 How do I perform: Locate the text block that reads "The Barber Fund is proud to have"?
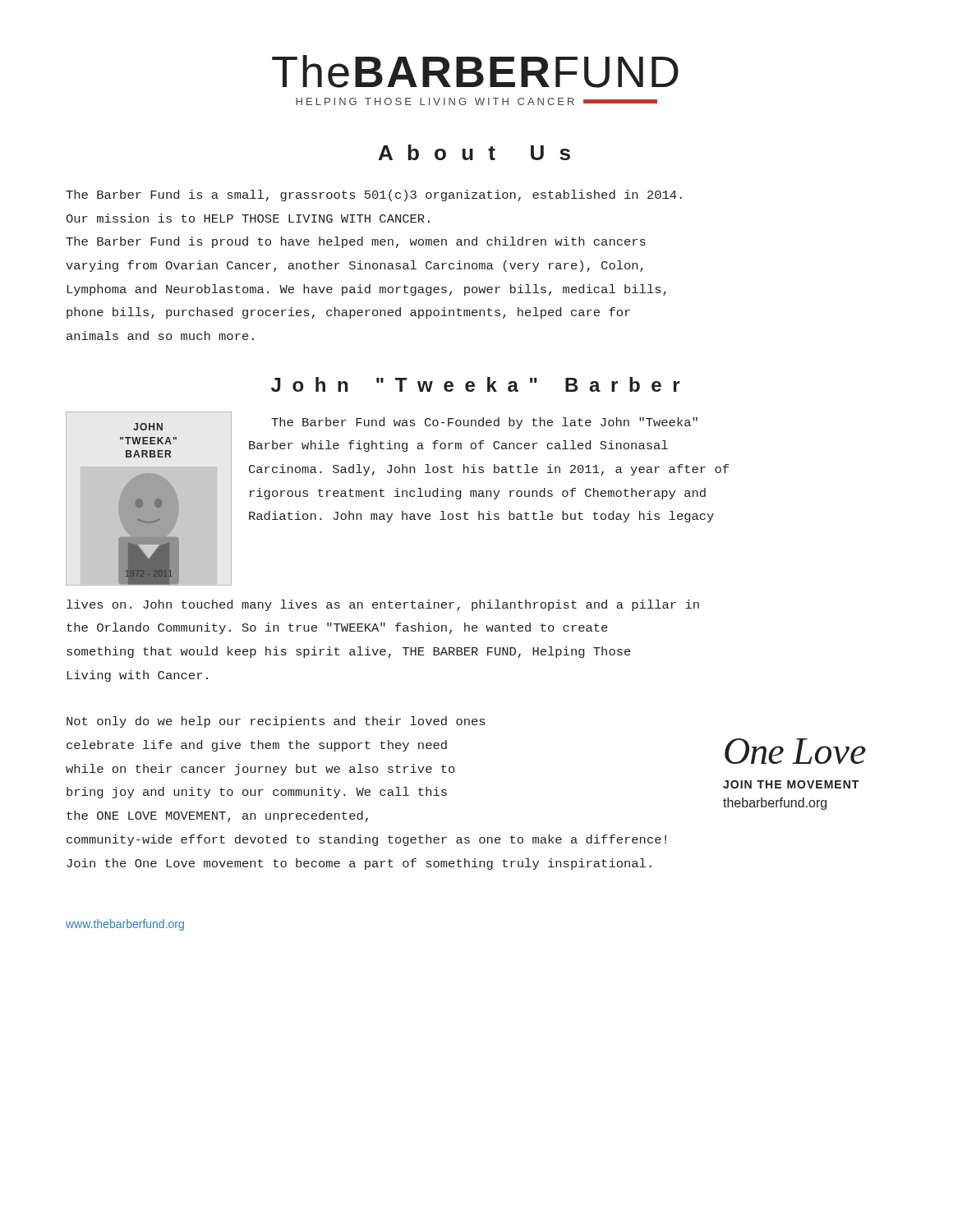tap(368, 290)
